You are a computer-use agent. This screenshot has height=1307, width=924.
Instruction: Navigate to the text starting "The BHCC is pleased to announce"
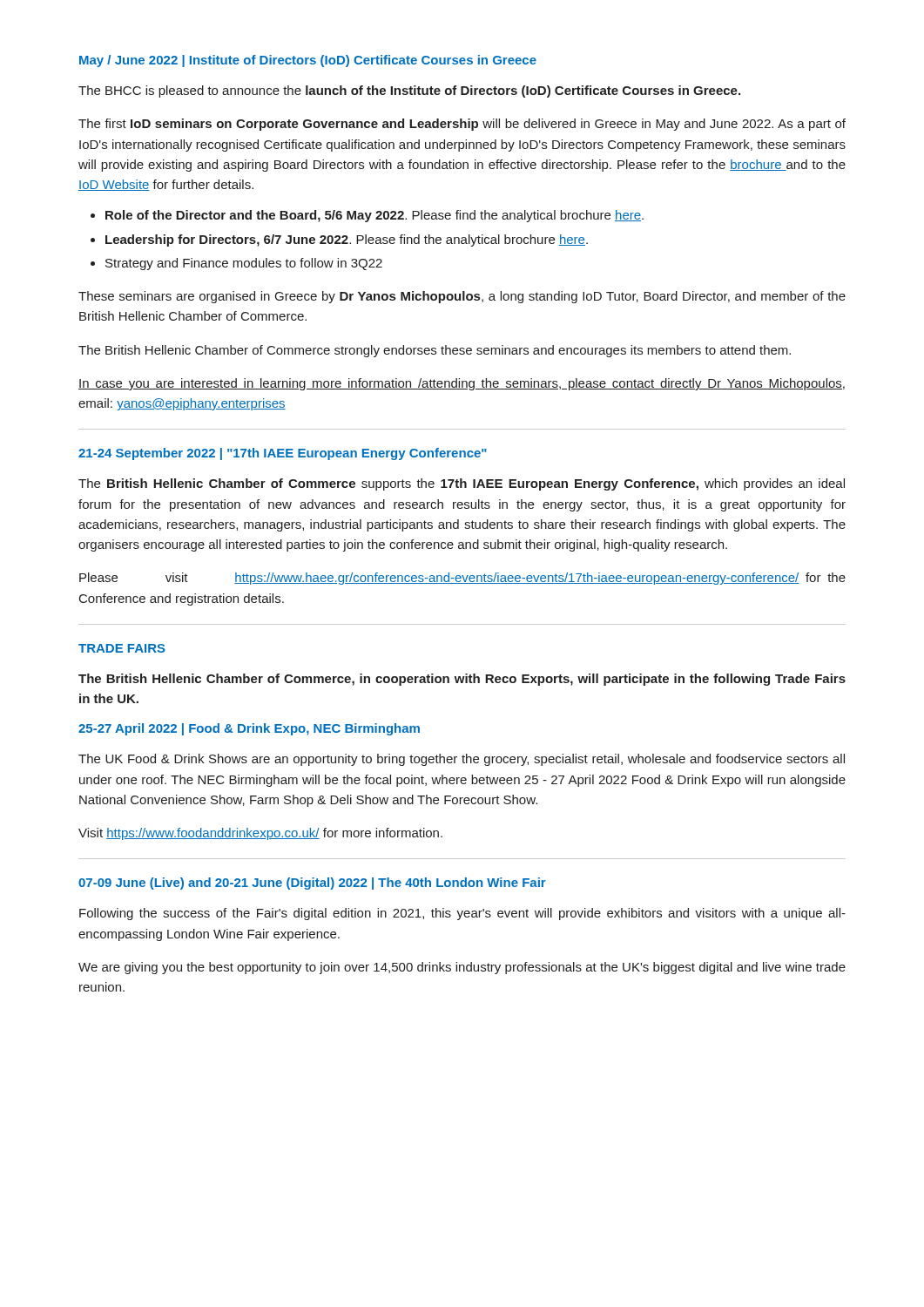(x=462, y=90)
